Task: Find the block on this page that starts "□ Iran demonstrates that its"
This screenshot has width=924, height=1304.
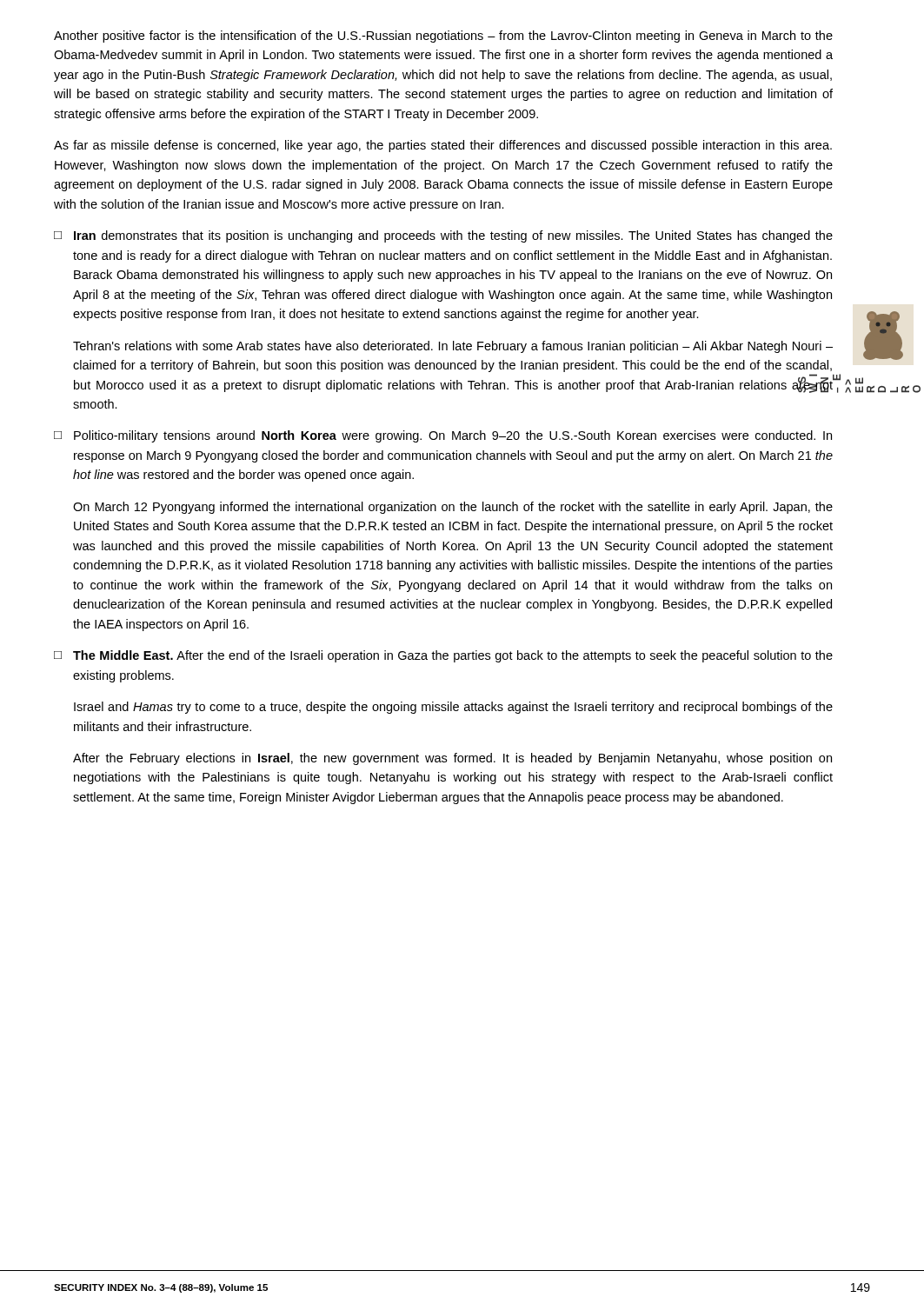Action: (x=443, y=275)
